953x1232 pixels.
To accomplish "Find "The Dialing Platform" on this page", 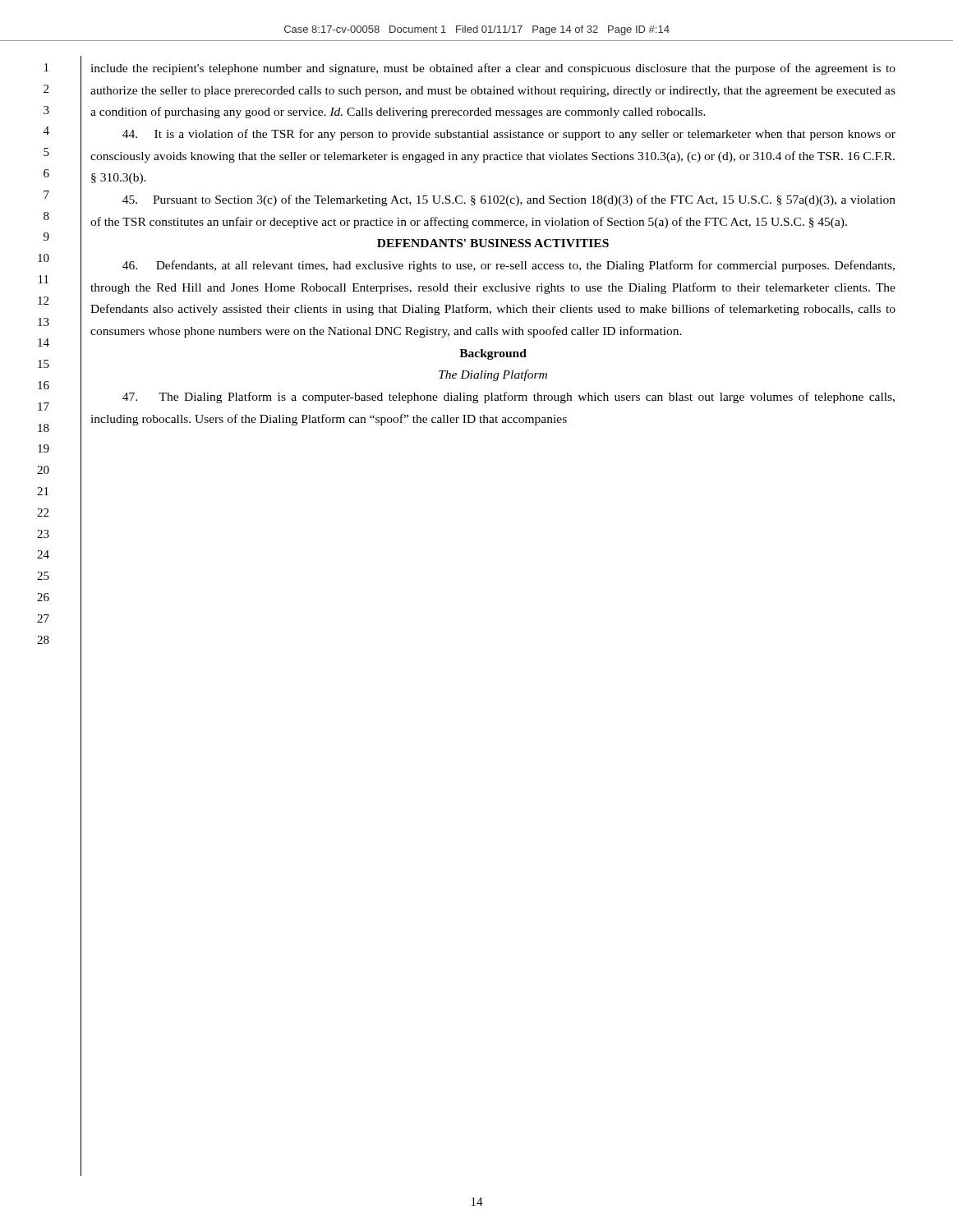I will pos(493,374).
